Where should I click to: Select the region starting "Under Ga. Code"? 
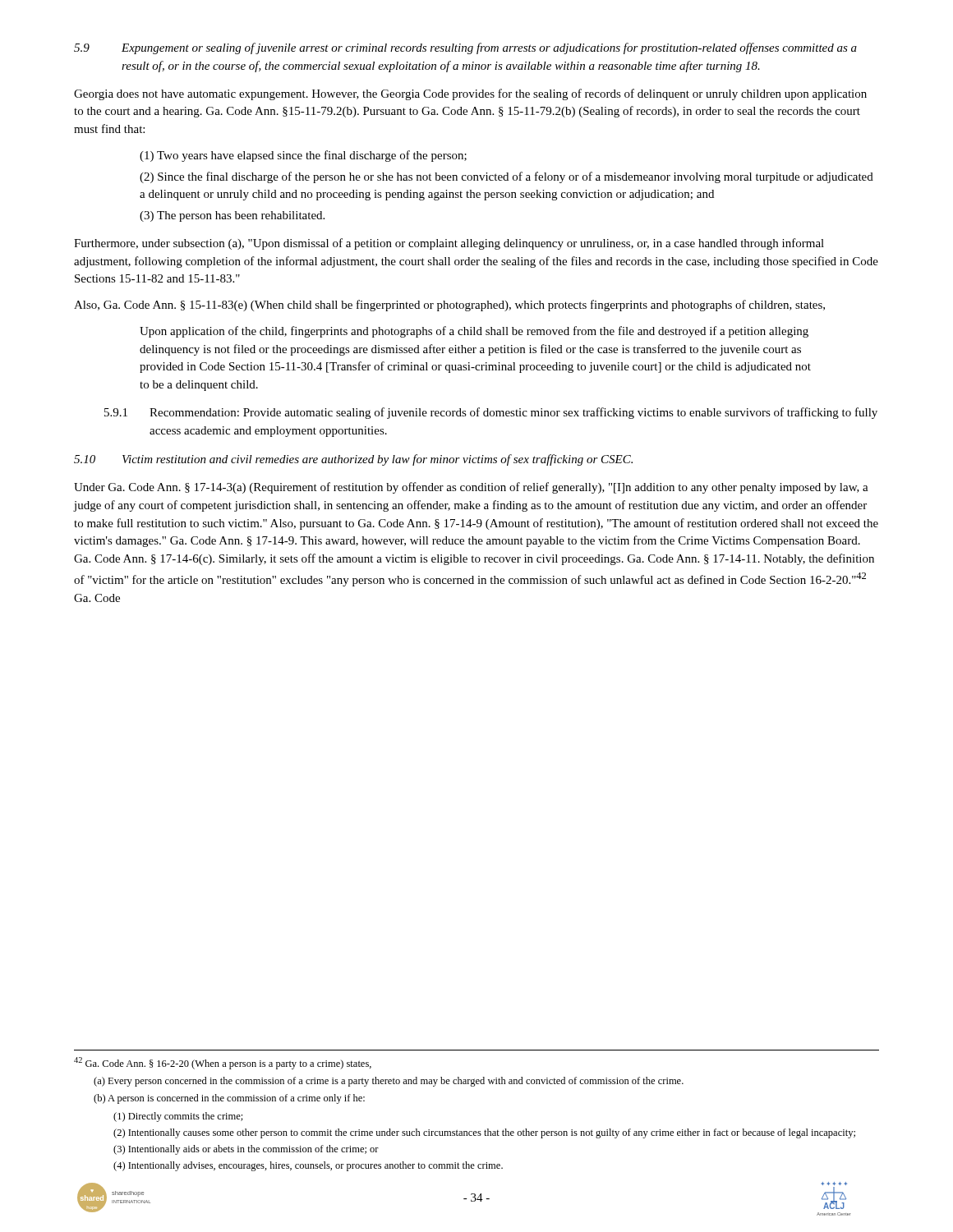[476, 543]
